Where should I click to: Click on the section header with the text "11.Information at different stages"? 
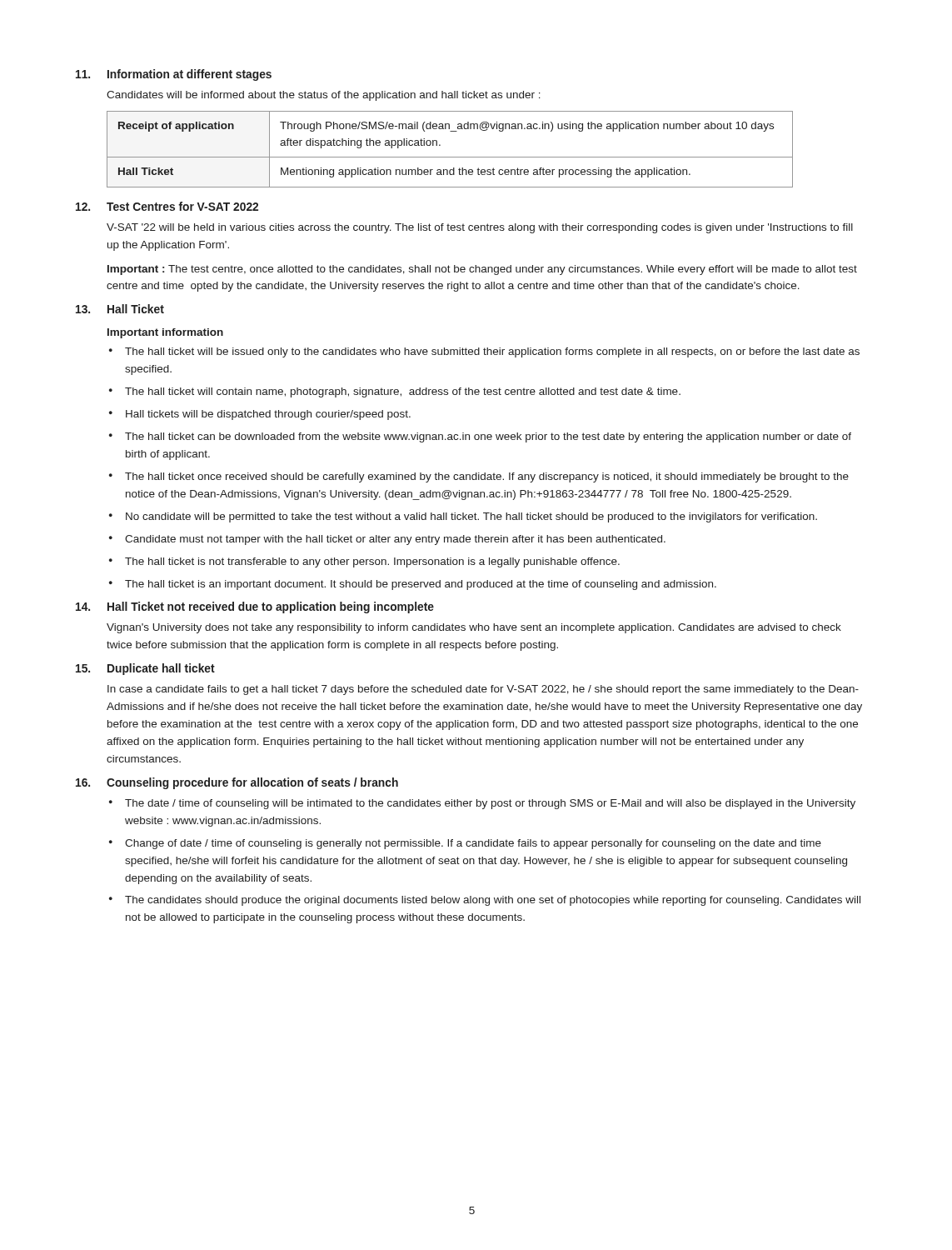pos(173,75)
